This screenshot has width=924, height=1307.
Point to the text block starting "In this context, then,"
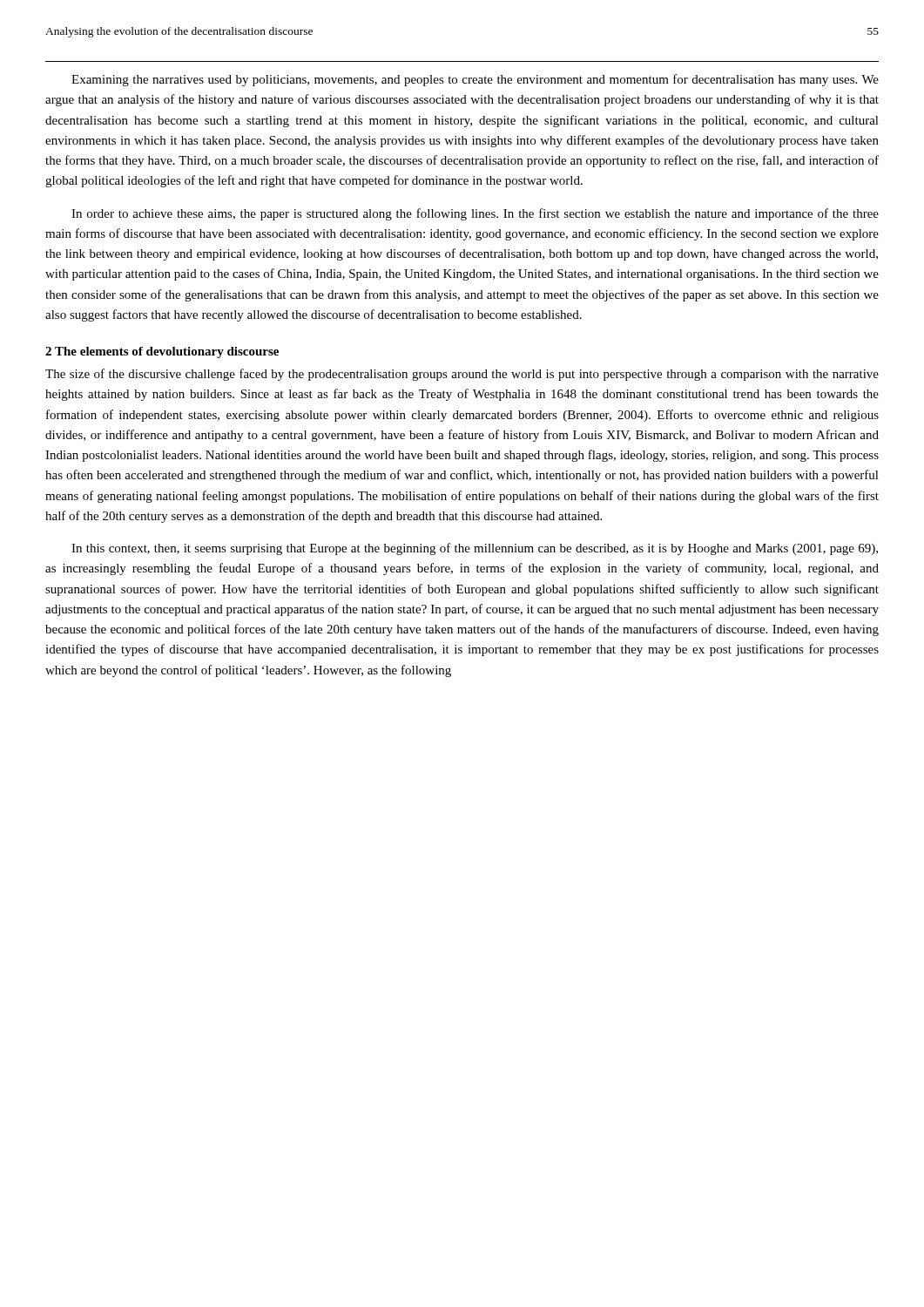coord(462,609)
